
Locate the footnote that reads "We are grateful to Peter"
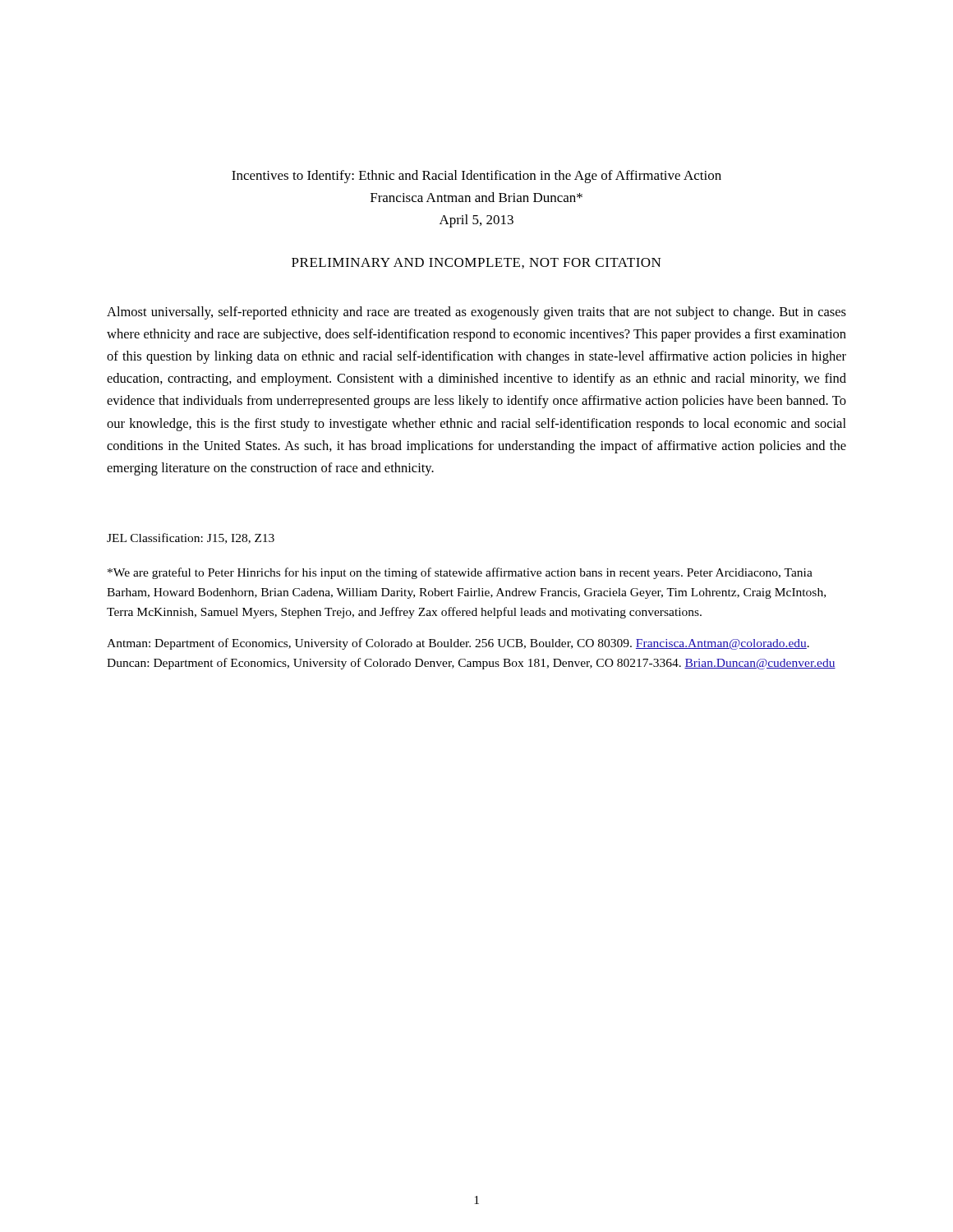pyautogui.click(x=467, y=591)
